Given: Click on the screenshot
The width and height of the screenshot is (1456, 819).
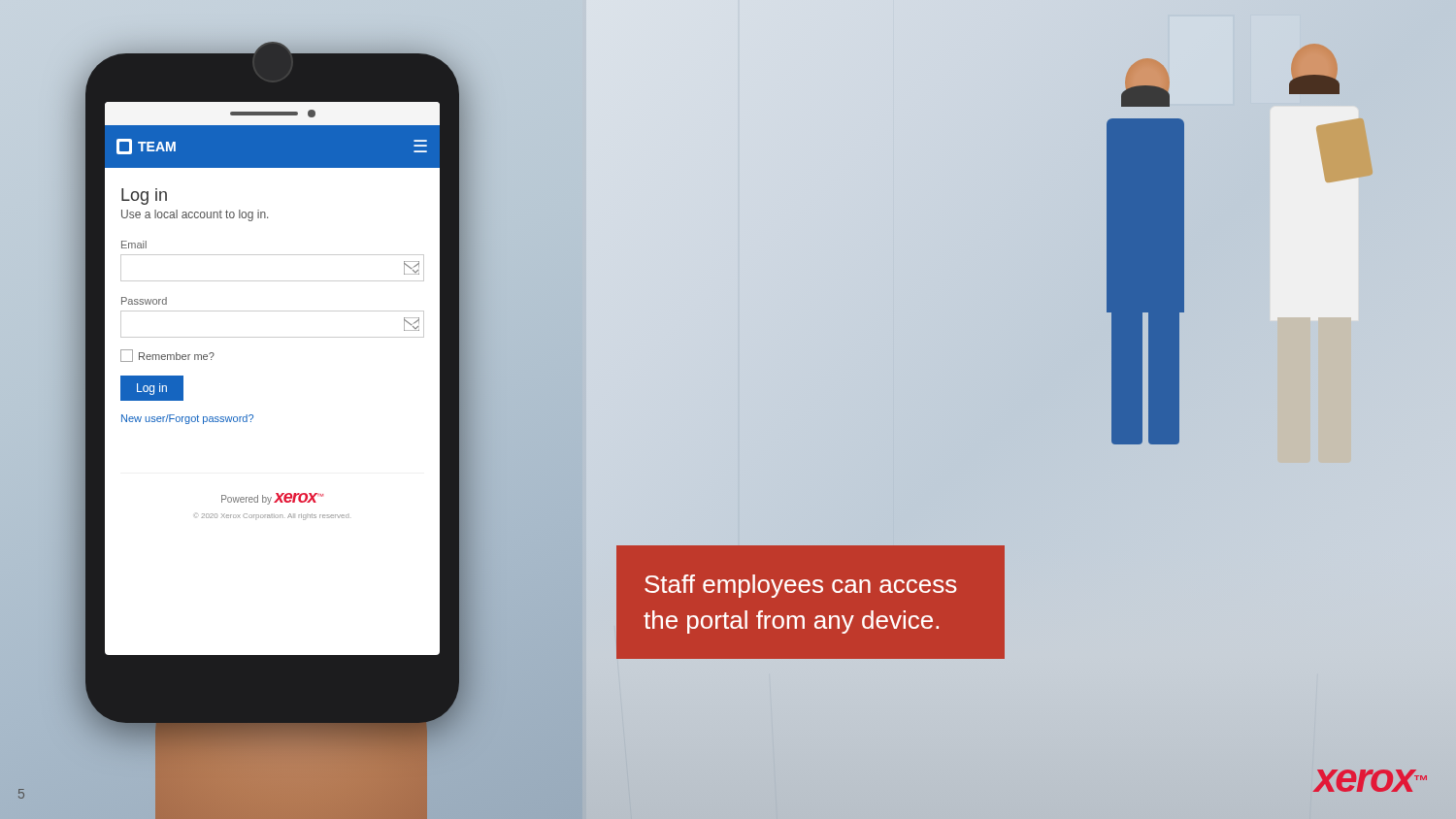Looking at the screenshot, I should click(291, 410).
